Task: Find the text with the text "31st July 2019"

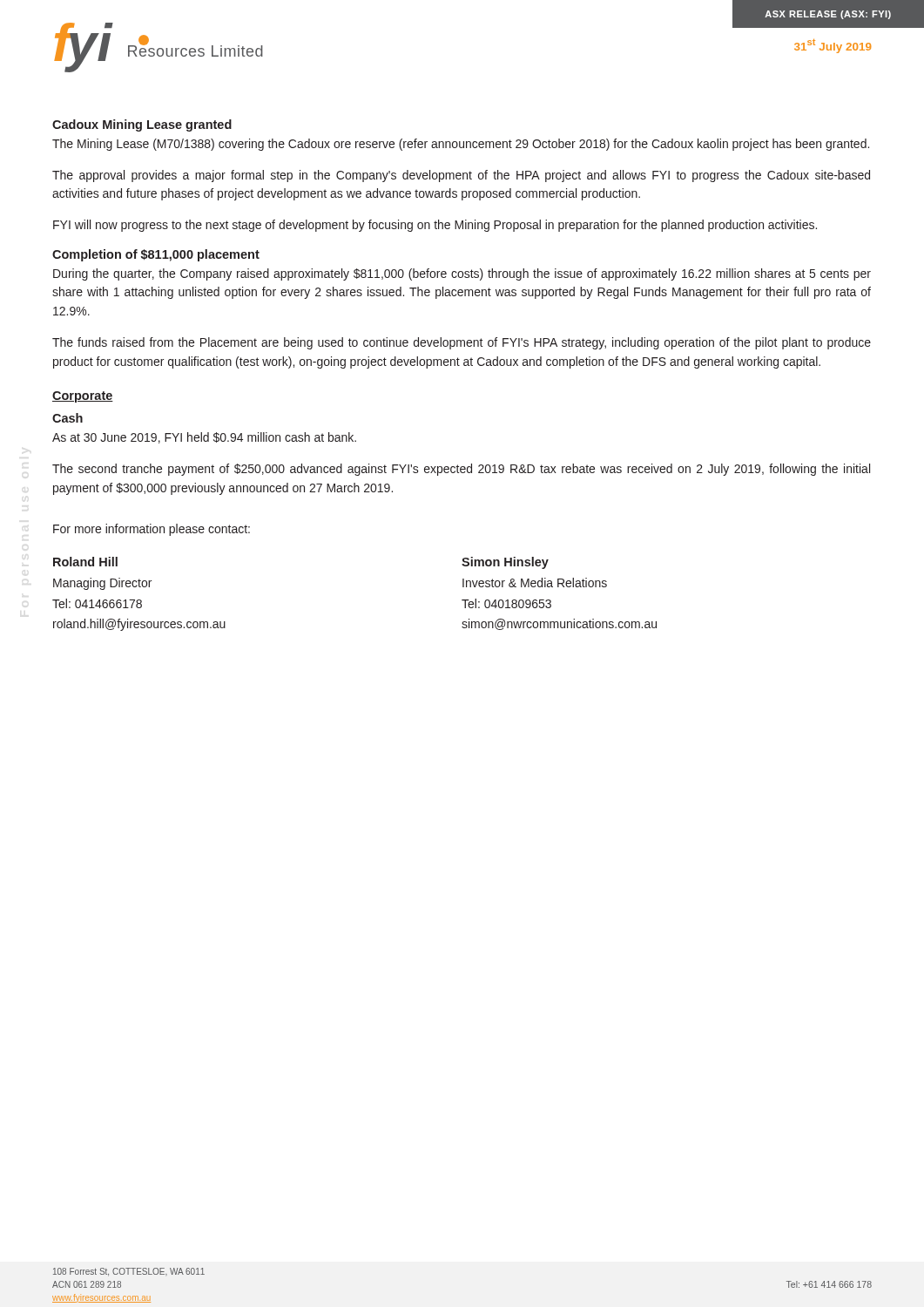Action: click(x=833, y=45)
